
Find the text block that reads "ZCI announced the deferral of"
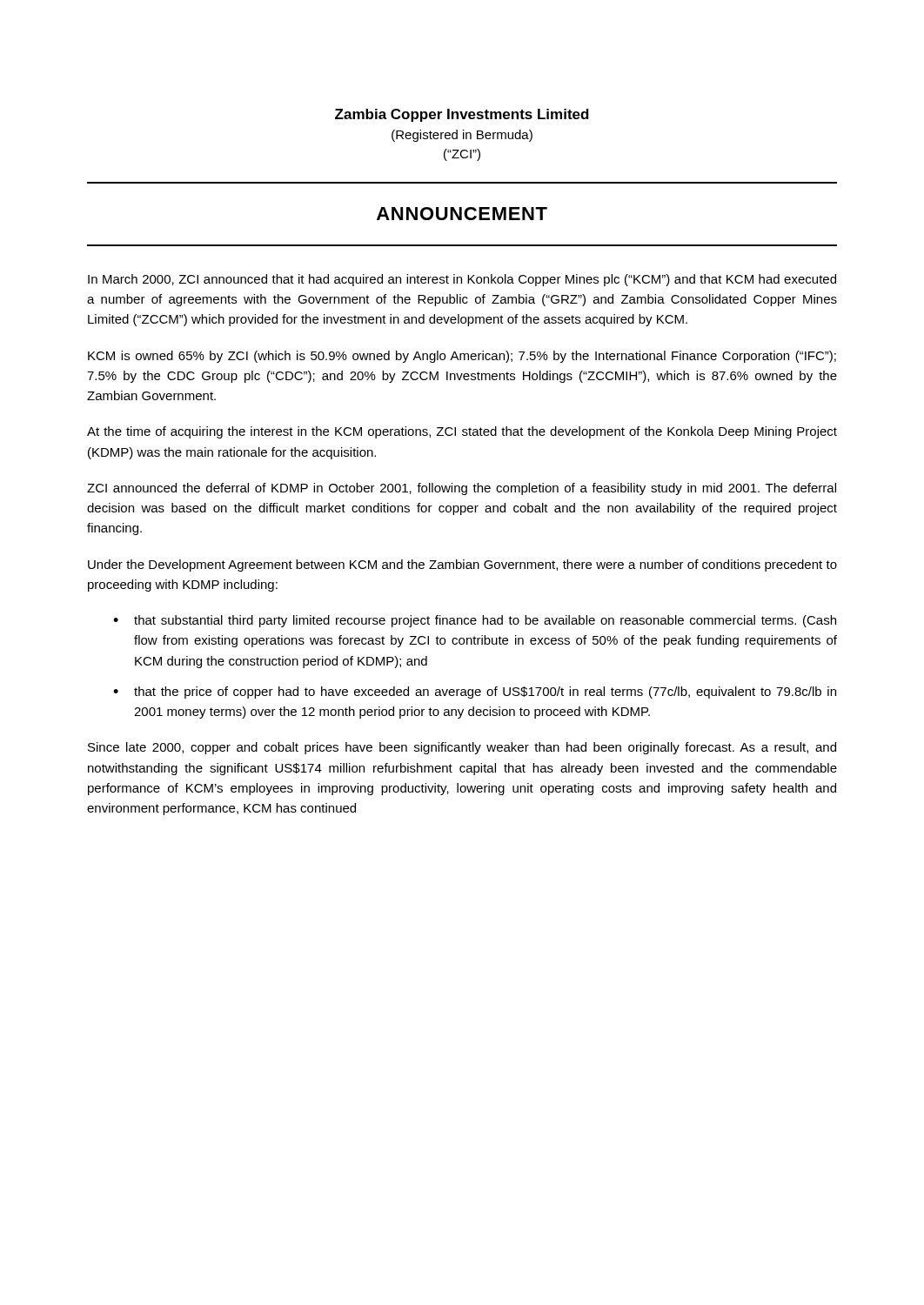click(462, 508)
